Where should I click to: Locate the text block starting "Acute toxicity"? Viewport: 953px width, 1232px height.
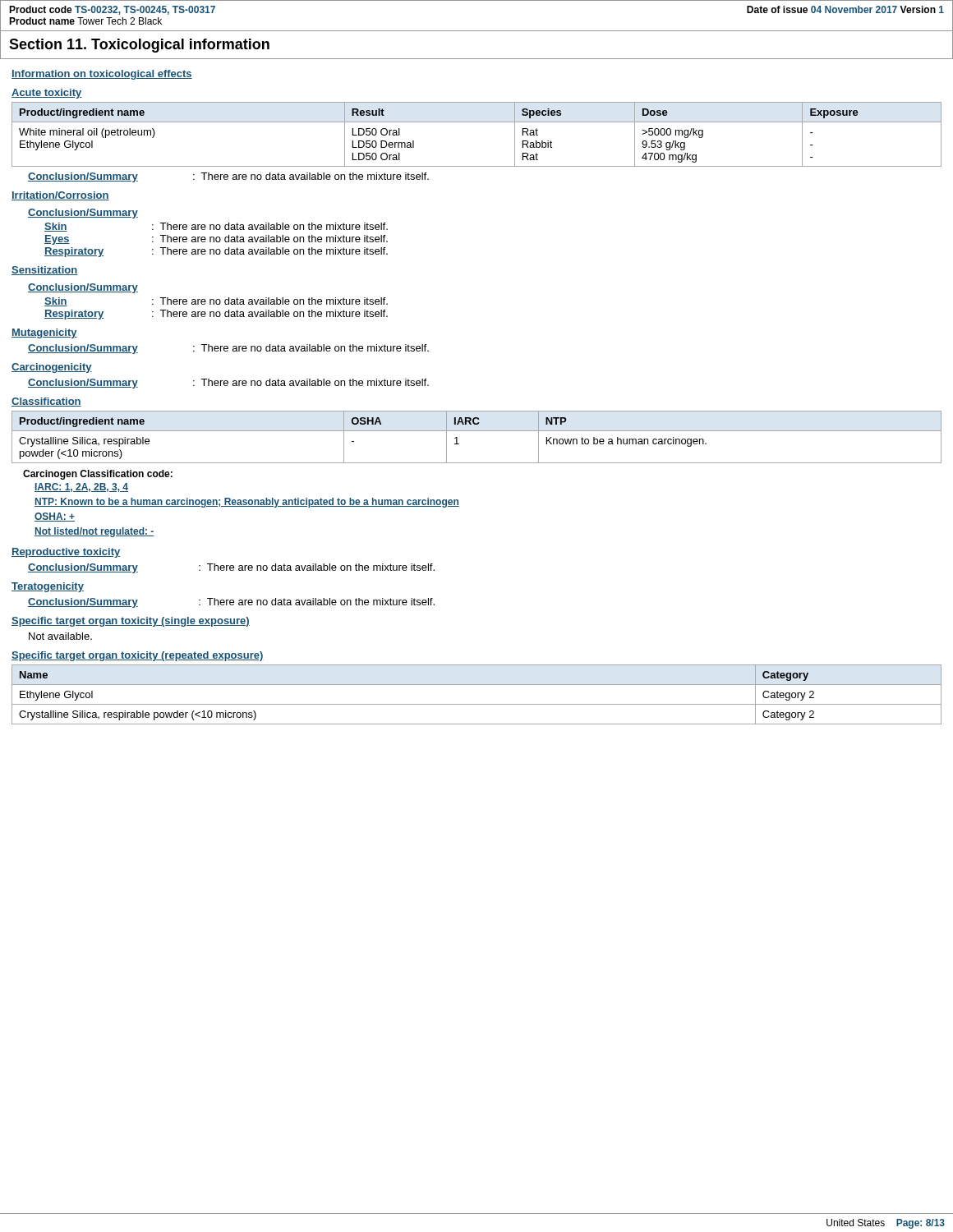(x=47, y=92)
